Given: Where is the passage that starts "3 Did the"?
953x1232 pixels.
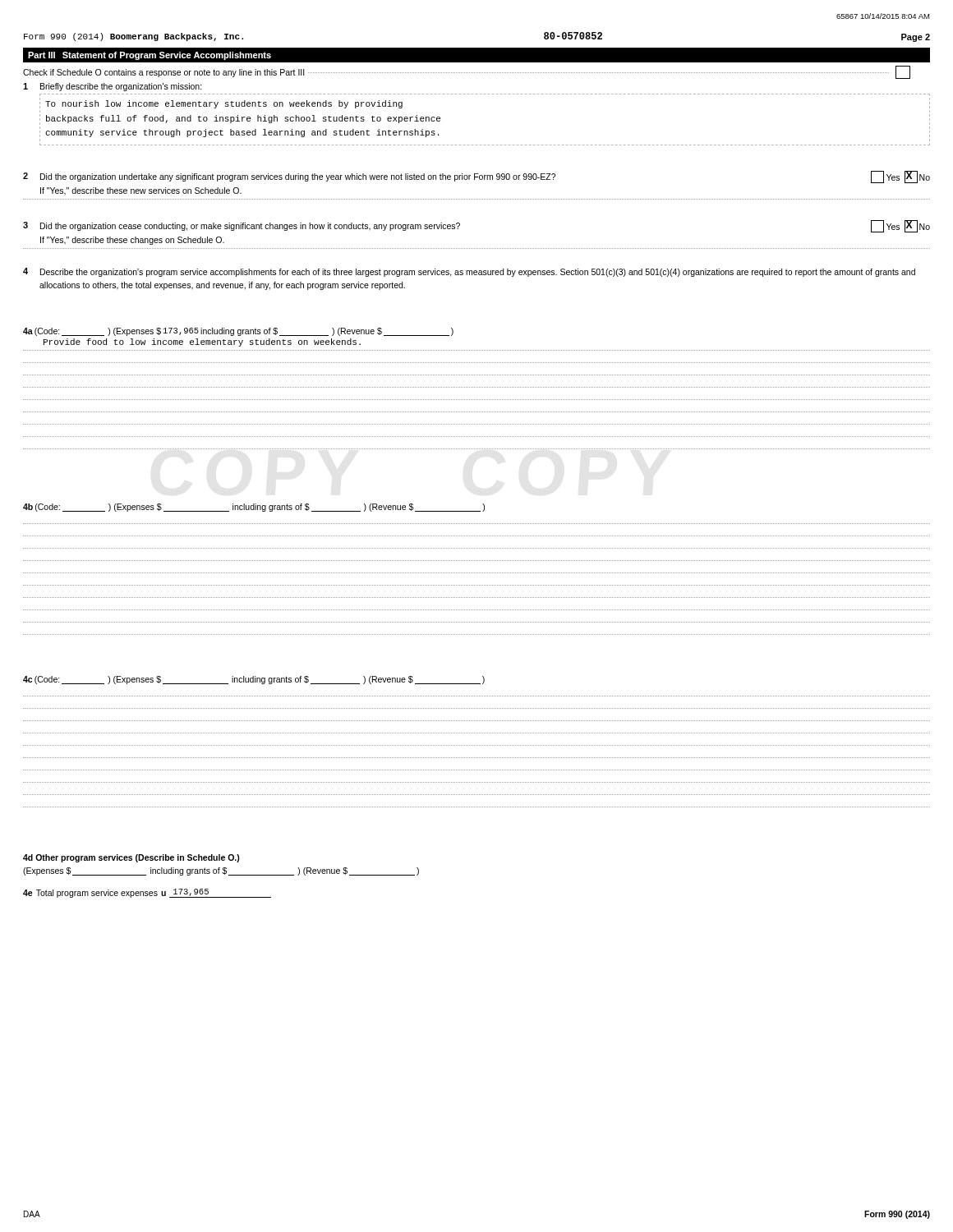Looking at the screenshot, I should click(239, 226).
